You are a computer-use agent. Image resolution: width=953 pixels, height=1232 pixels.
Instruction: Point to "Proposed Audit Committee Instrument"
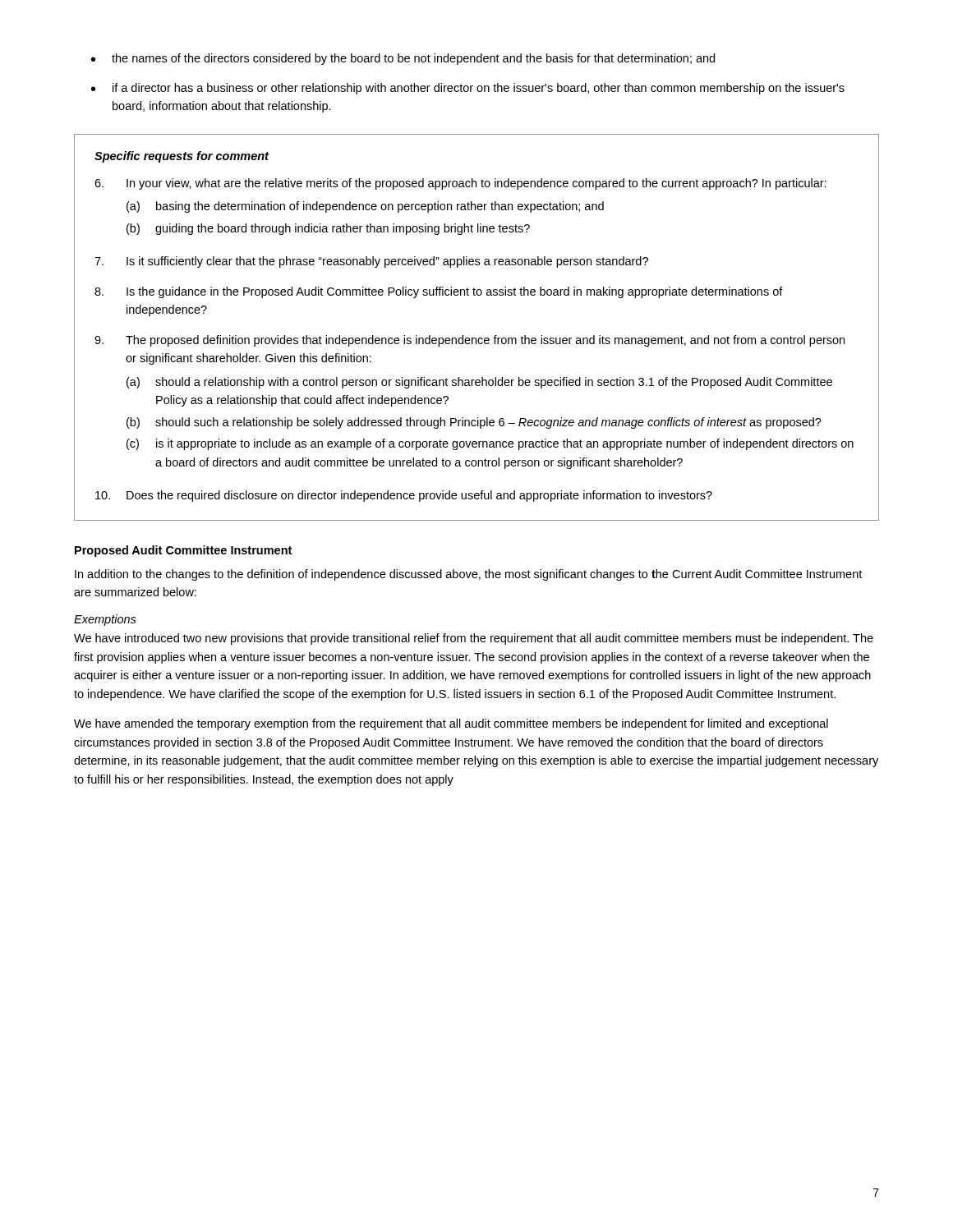183,550
